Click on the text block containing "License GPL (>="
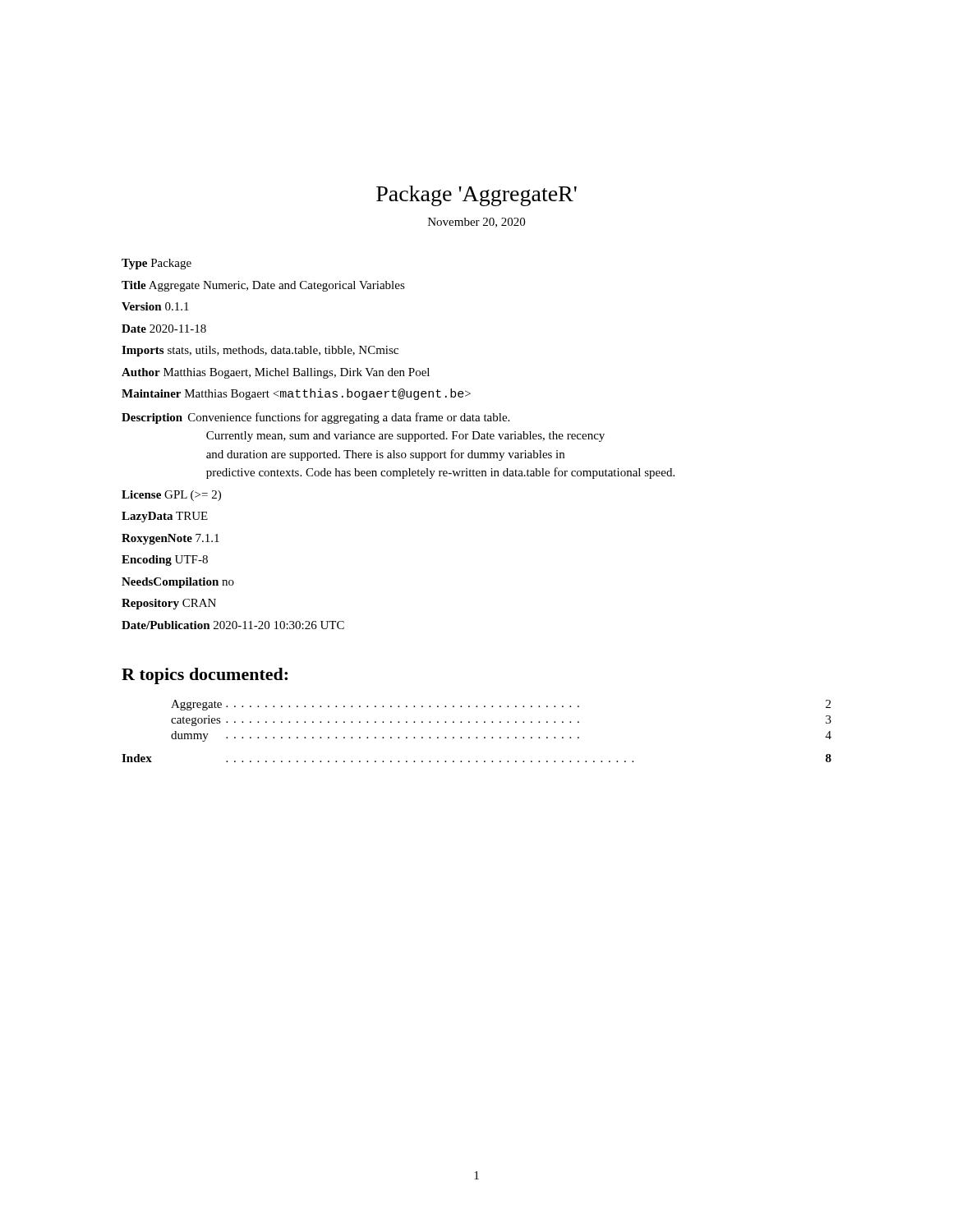This screenshot has width=953, height=1232. 172,494
